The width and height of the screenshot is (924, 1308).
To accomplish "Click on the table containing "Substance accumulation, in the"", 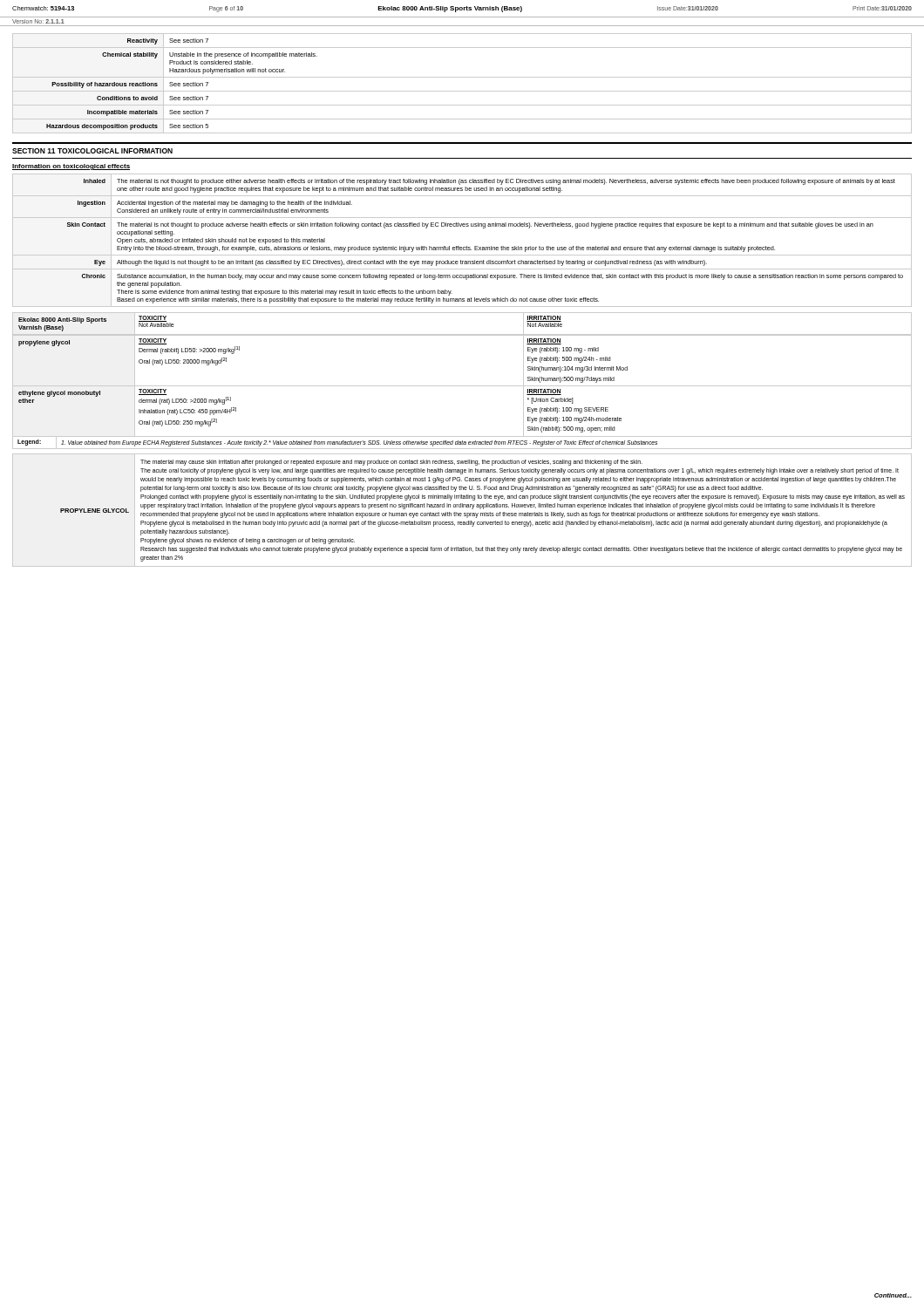I will (462, 240).
